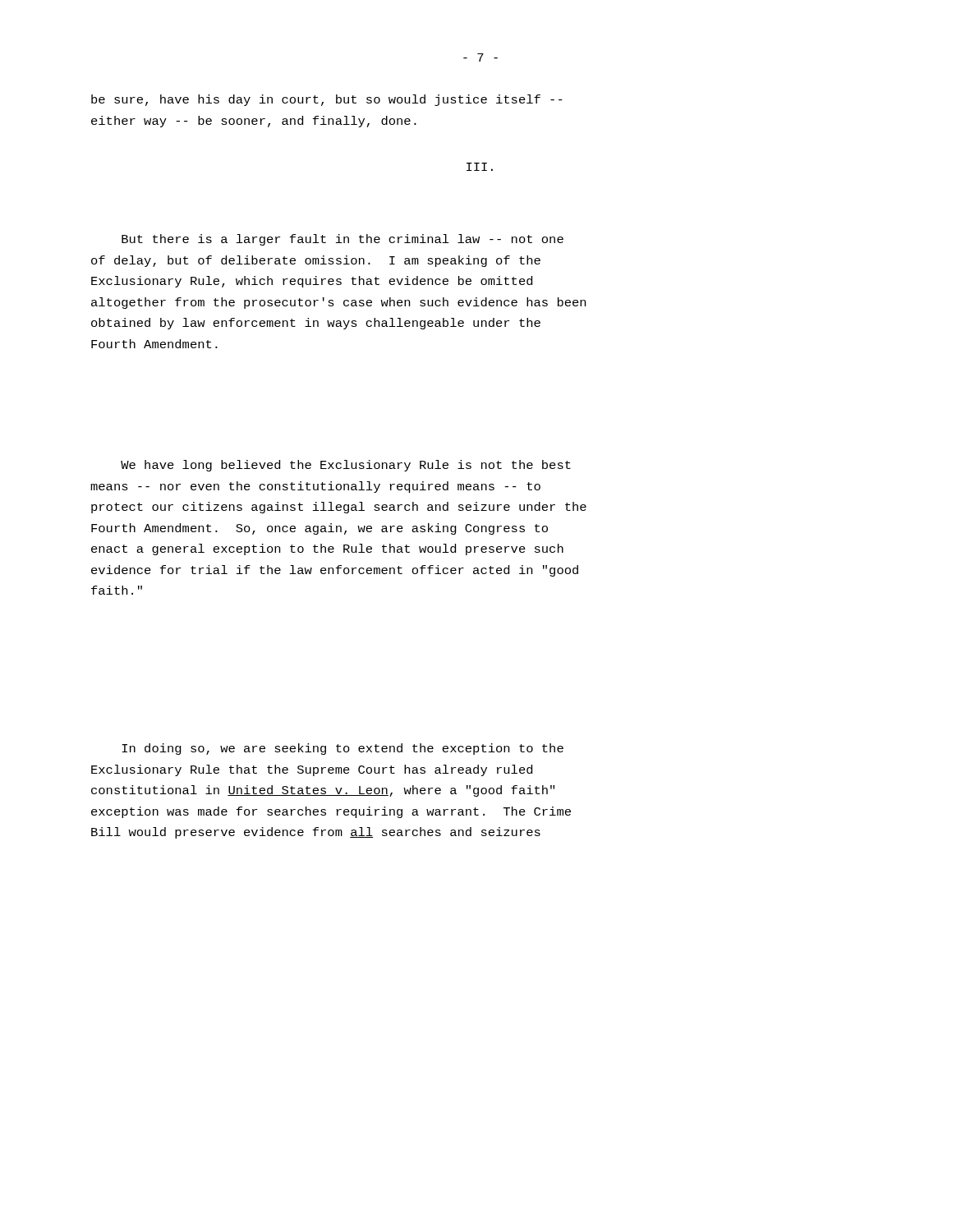Click on the text block starting "In doing so, we are seeking to extend"
This screenshot has height=1232, width=961.
pyautogui.click(x=331, y=791)
